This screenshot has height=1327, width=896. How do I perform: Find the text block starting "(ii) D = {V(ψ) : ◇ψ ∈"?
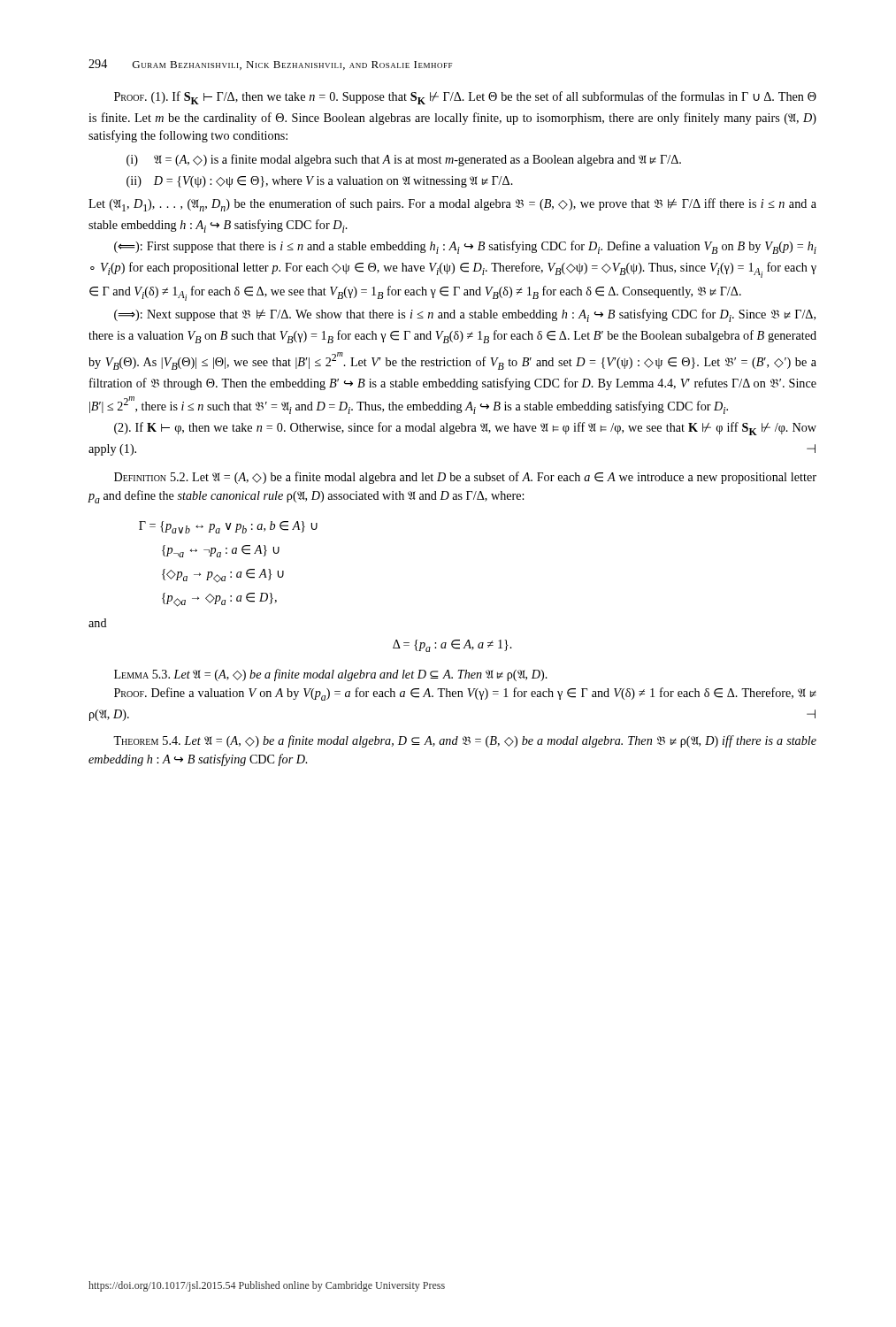pos(320,180)
